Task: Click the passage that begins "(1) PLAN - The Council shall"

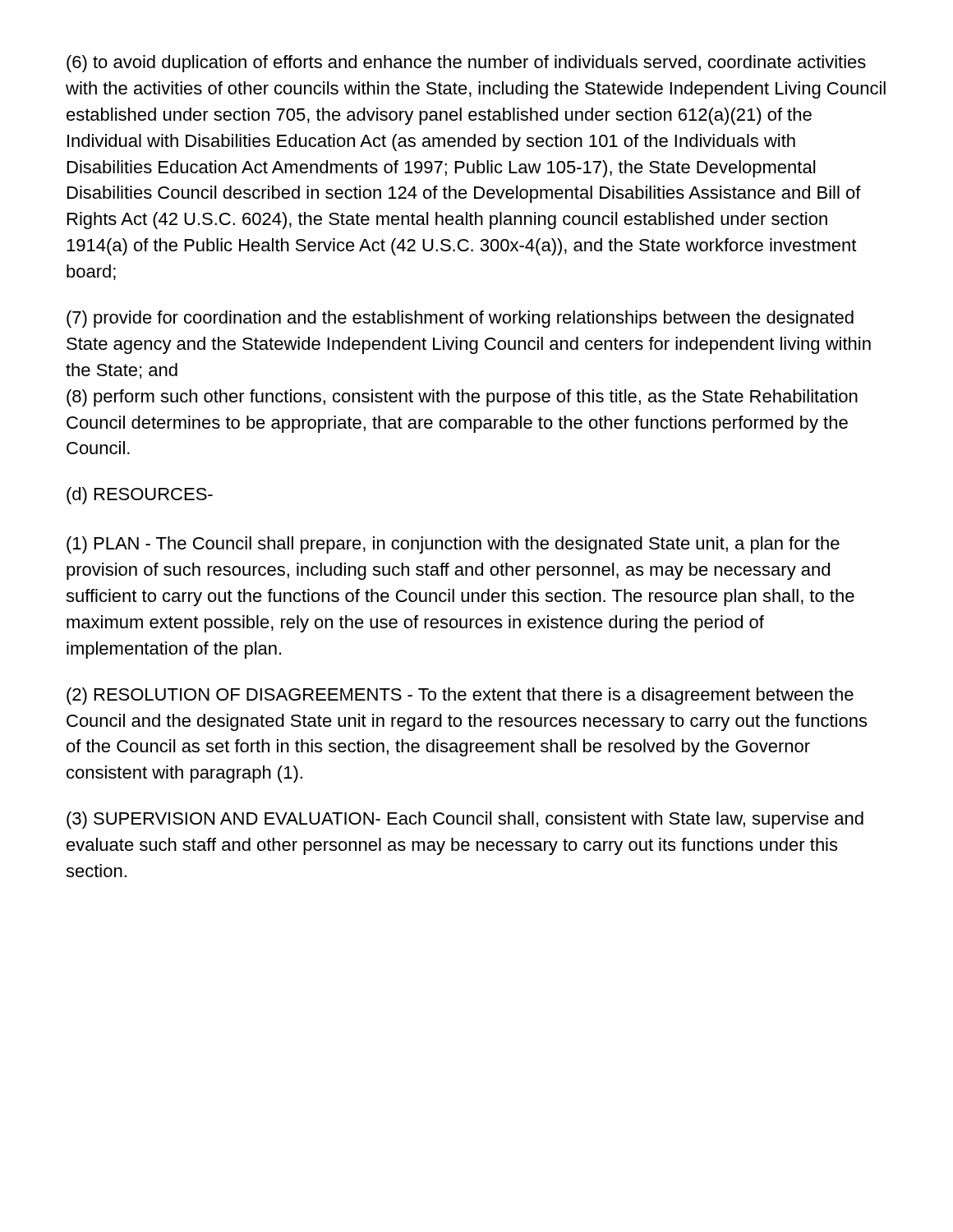Action: (x=460, y=596)
